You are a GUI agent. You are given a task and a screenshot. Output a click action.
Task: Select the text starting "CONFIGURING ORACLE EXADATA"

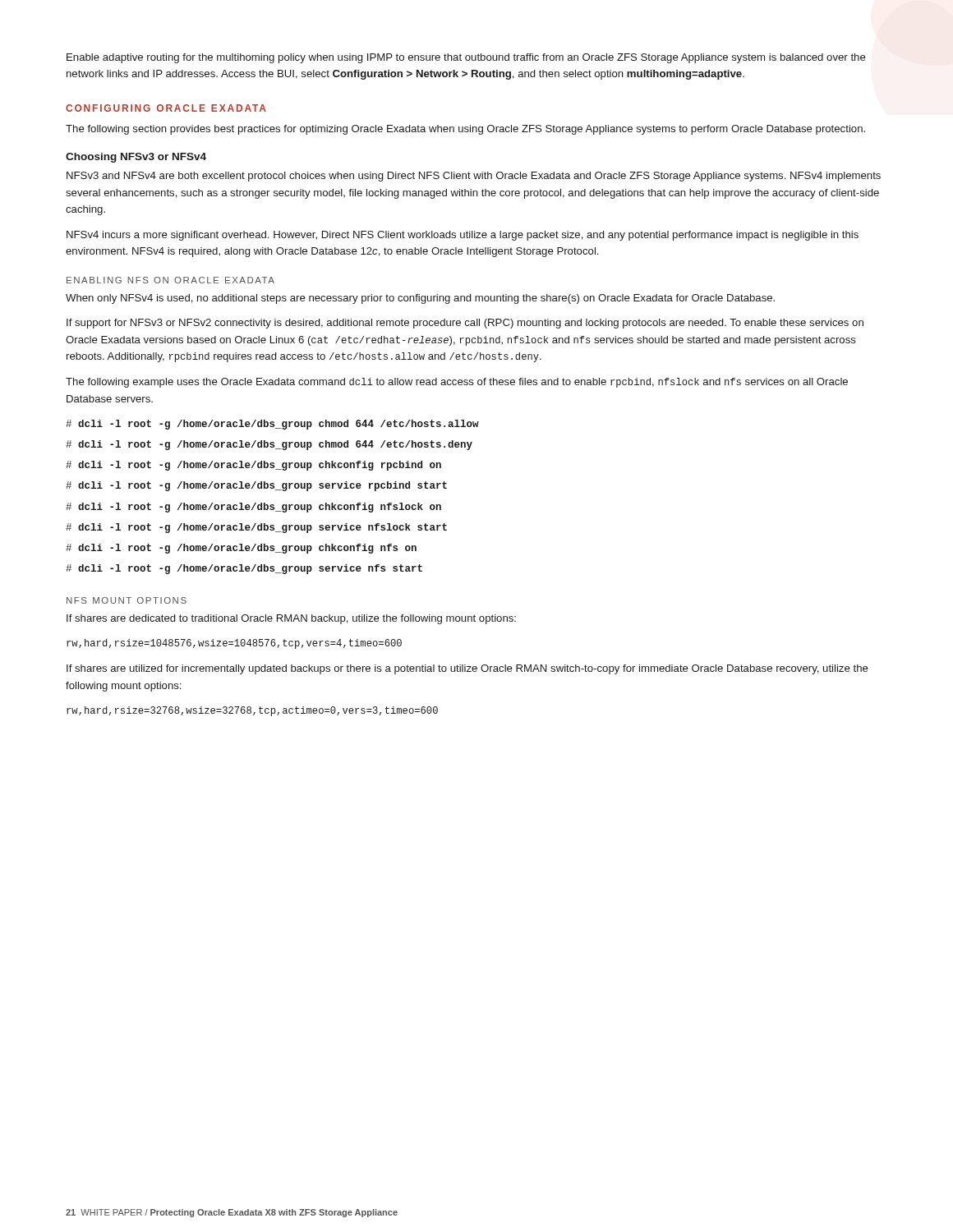[167, 108]
